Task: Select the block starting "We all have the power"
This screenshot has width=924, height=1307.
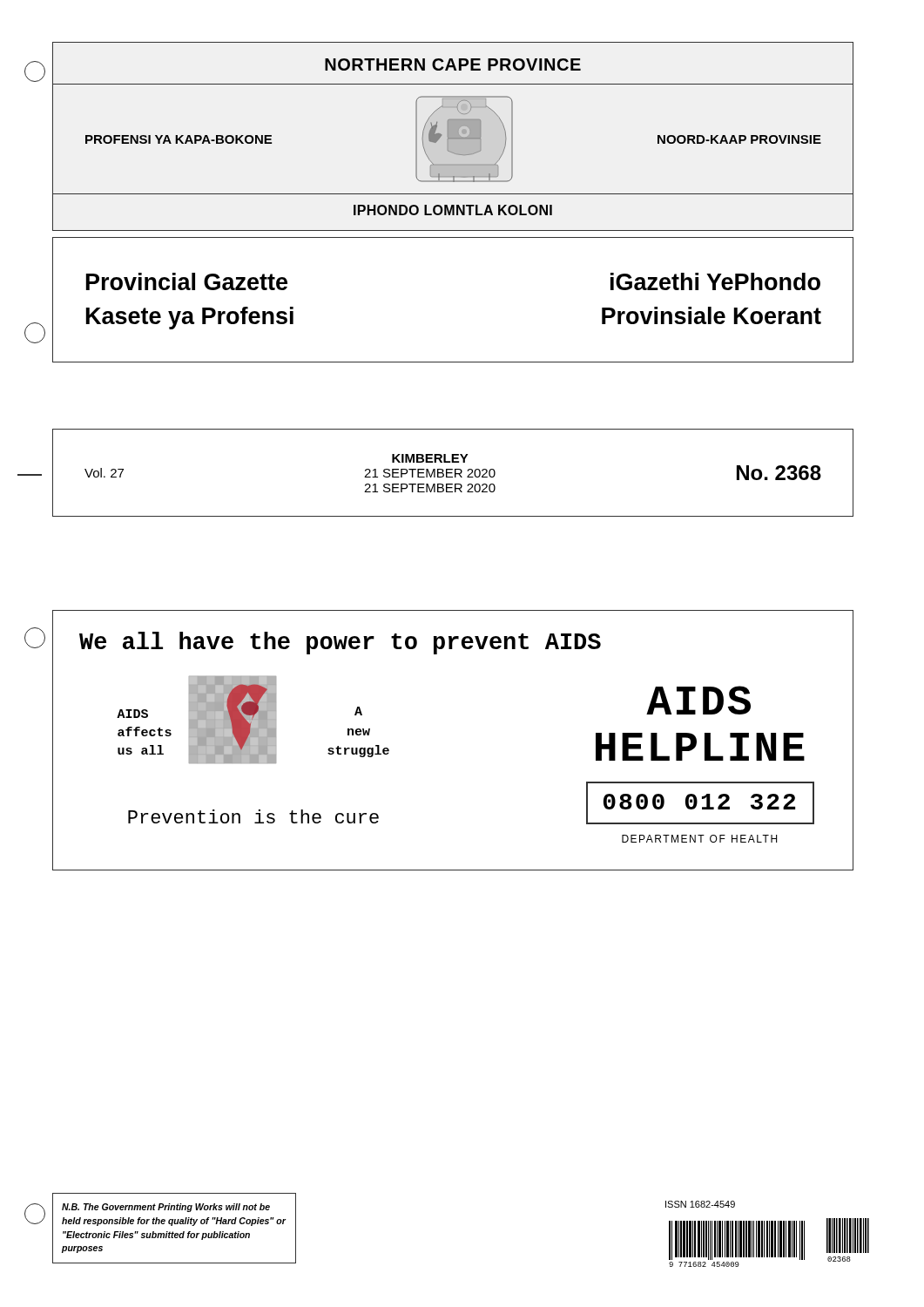Action: tap(340, 643)
